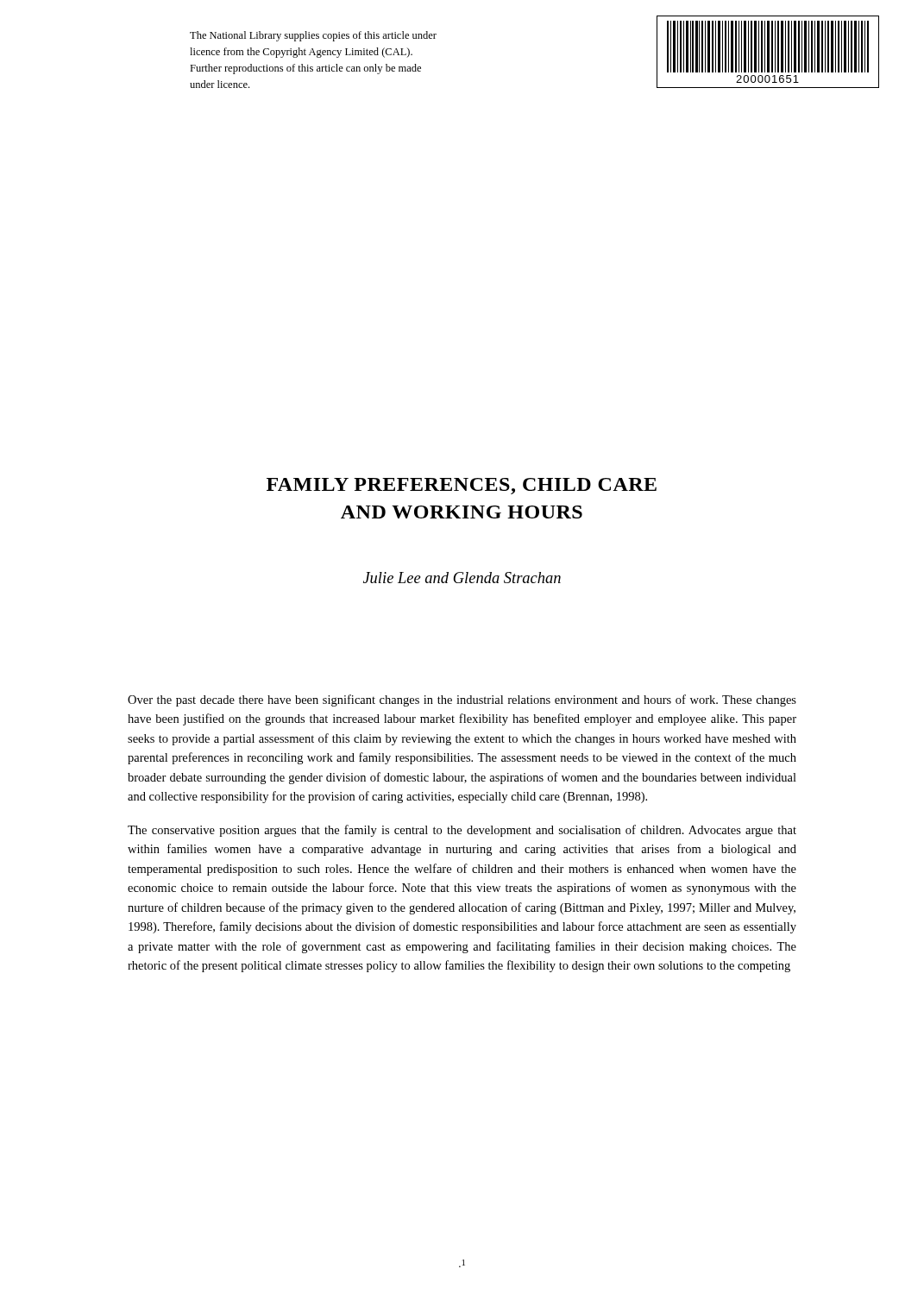This screenshot has height=1294, width=924.
Task: Select the passage starting "Over the past decade there"
Action: (x=462, y=833)
